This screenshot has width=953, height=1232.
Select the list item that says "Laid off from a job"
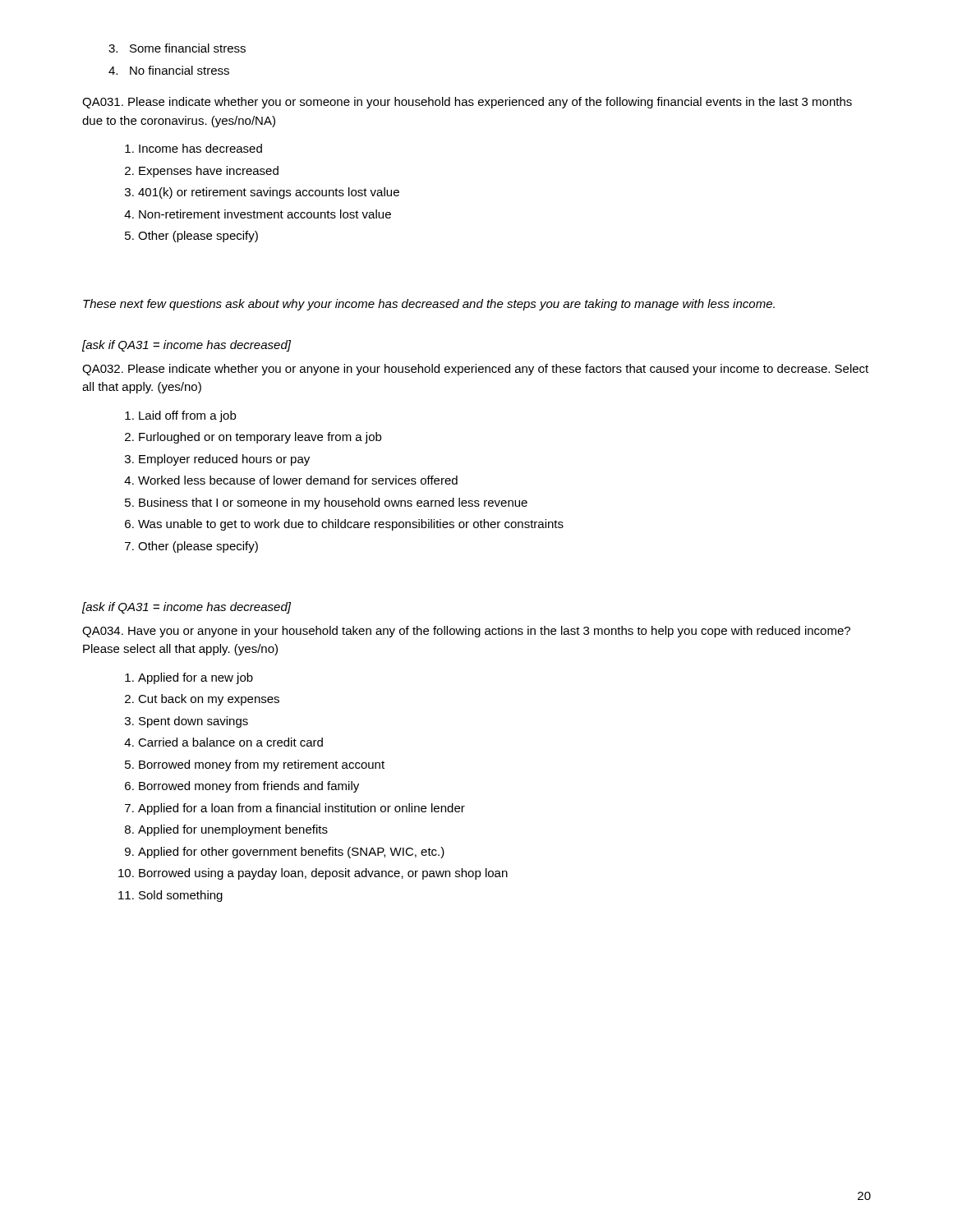tap(180, 416)
